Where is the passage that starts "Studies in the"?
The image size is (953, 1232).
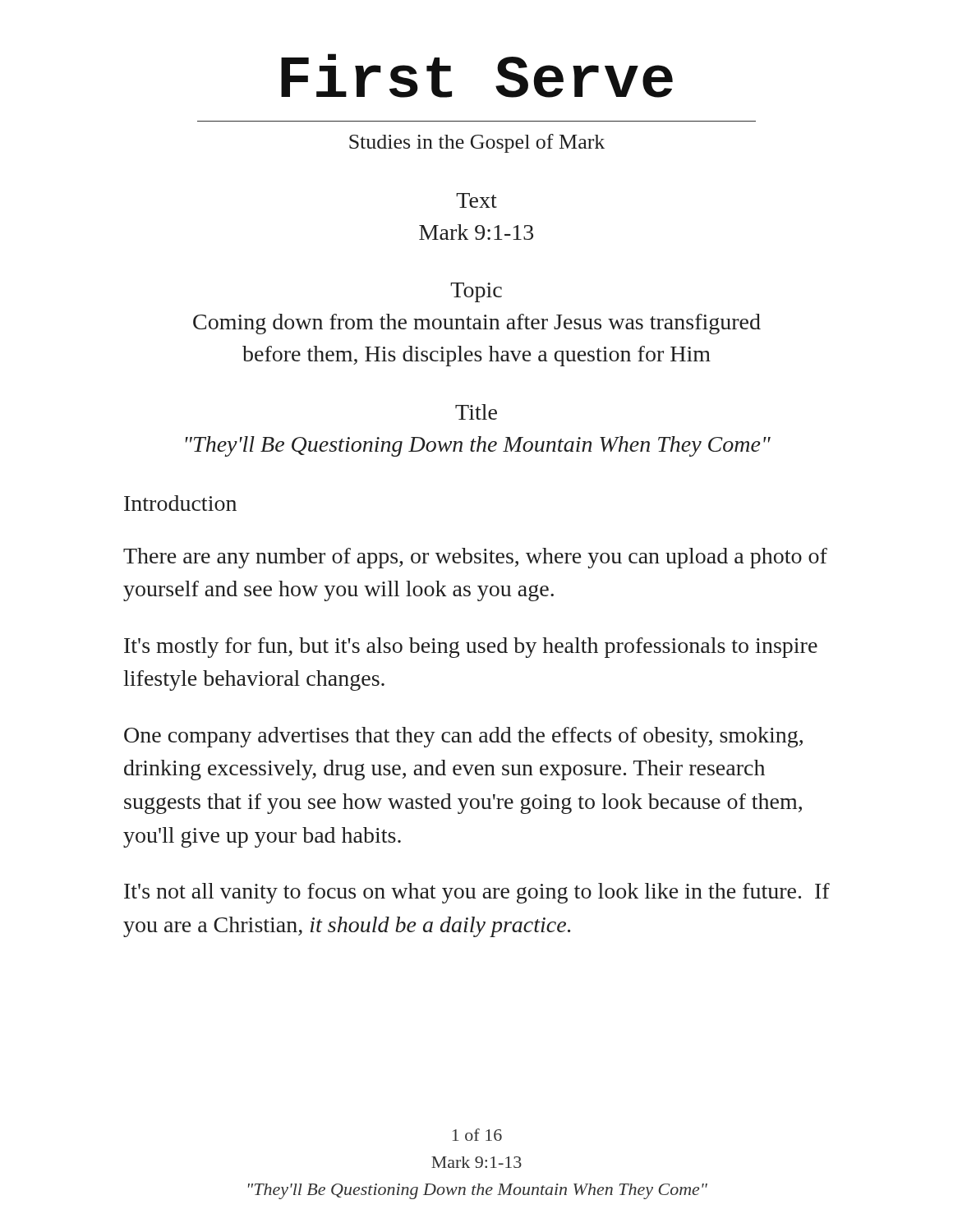click(476, 142)
